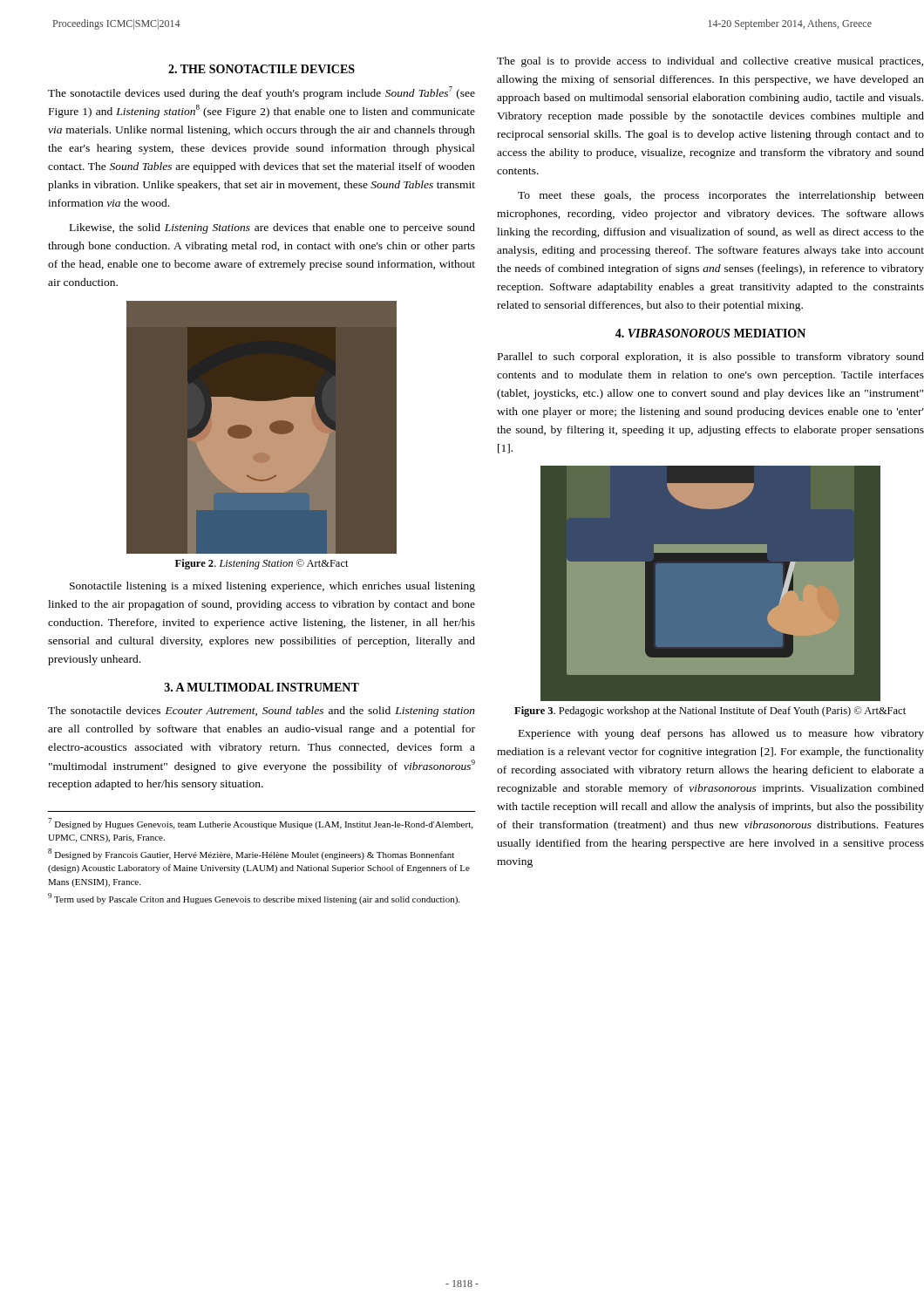Where is the passage that starts "8 Designed by Francois Gautier, Hervé Mézière, Marie-Hélène"?
This screenshot has height=1308, width=924.
pyautogui.click(x=259, y=867)
